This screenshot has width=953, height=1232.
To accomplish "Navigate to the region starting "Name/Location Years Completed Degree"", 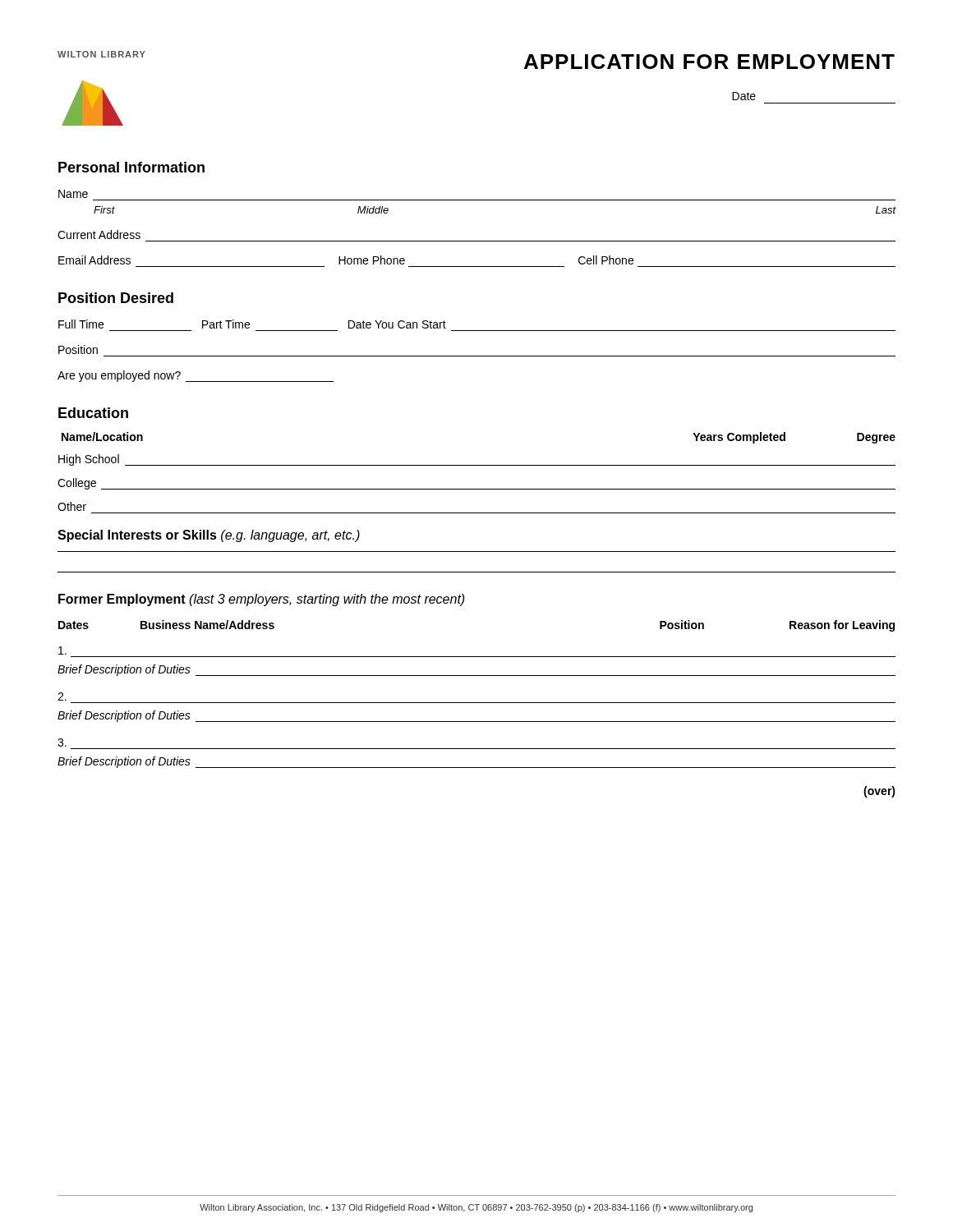I will tap(97, 437).
